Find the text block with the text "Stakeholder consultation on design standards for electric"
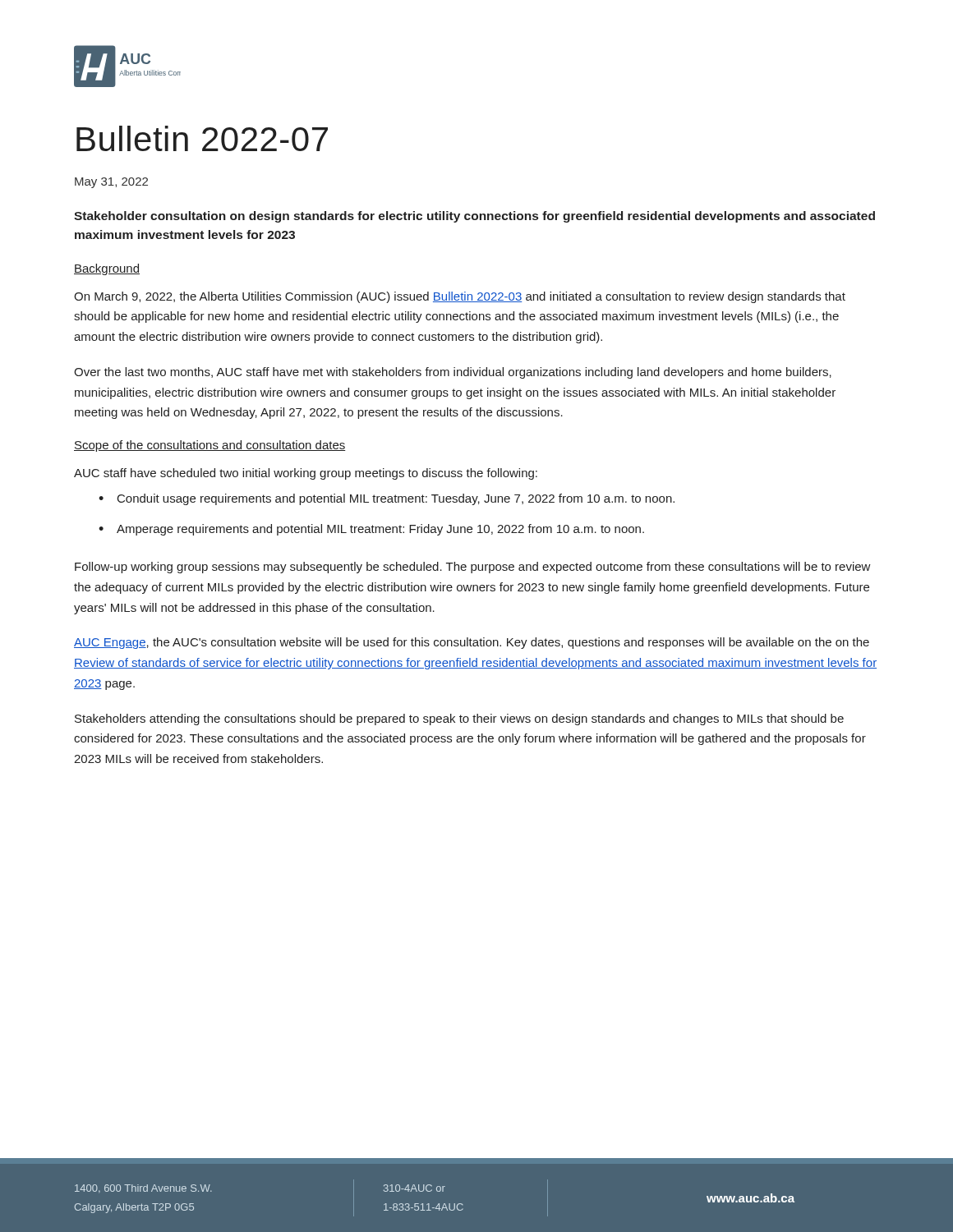 point(475,225)
